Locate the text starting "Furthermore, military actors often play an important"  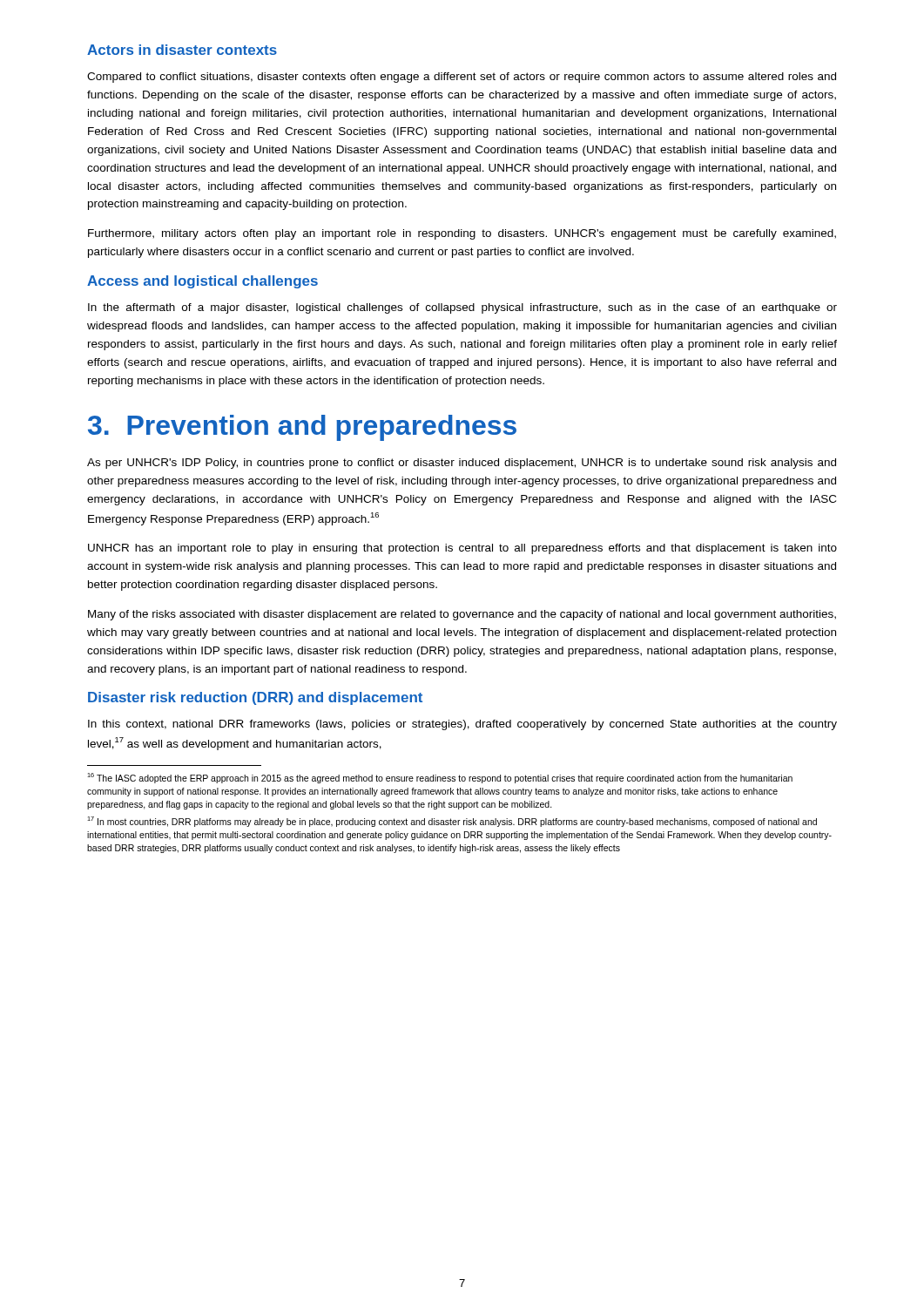pos(462,243)
